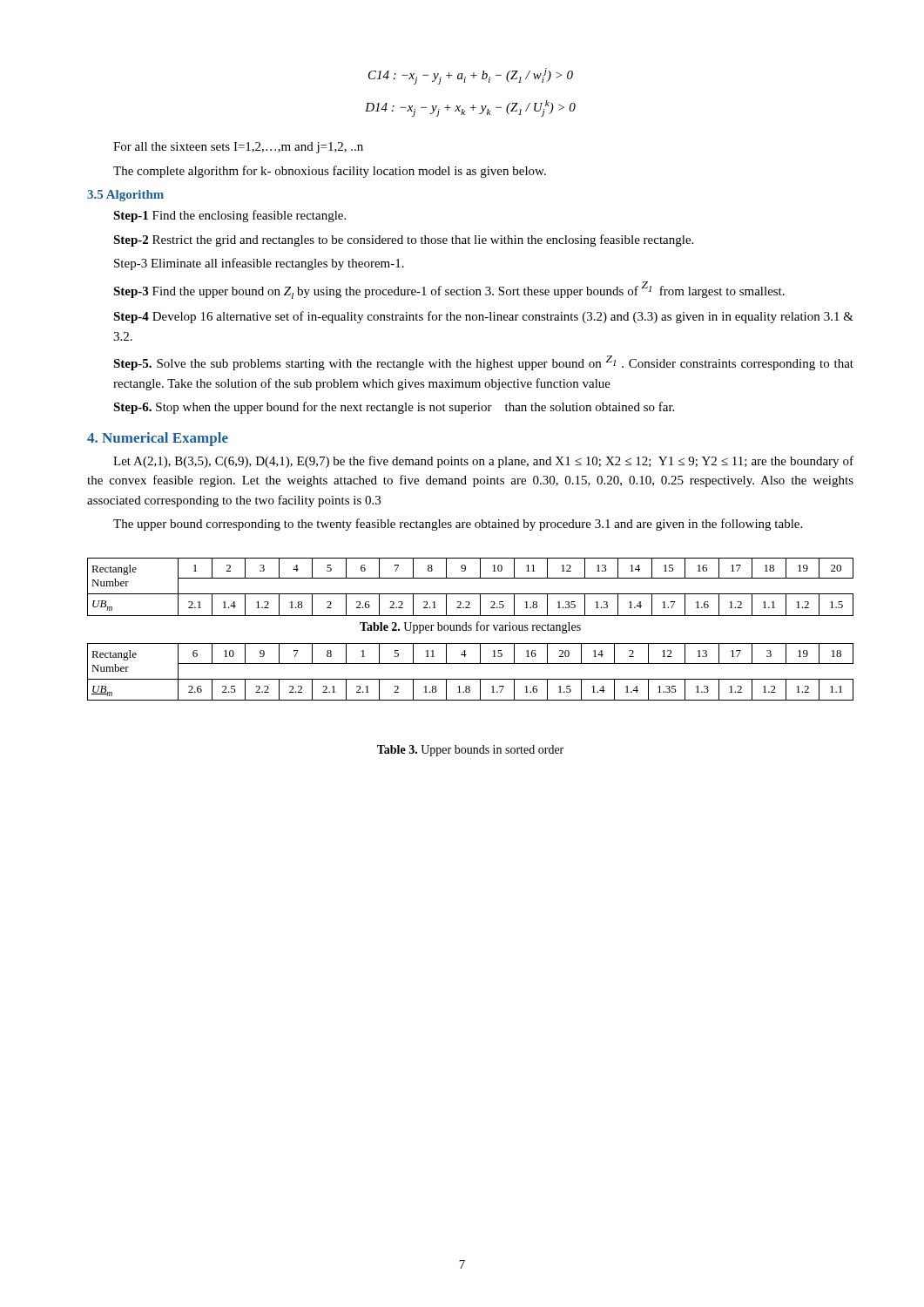Locate the text block starting "Table 3. Upper bounds in sorted"
924x1307 pixels.
coord(470,750)
